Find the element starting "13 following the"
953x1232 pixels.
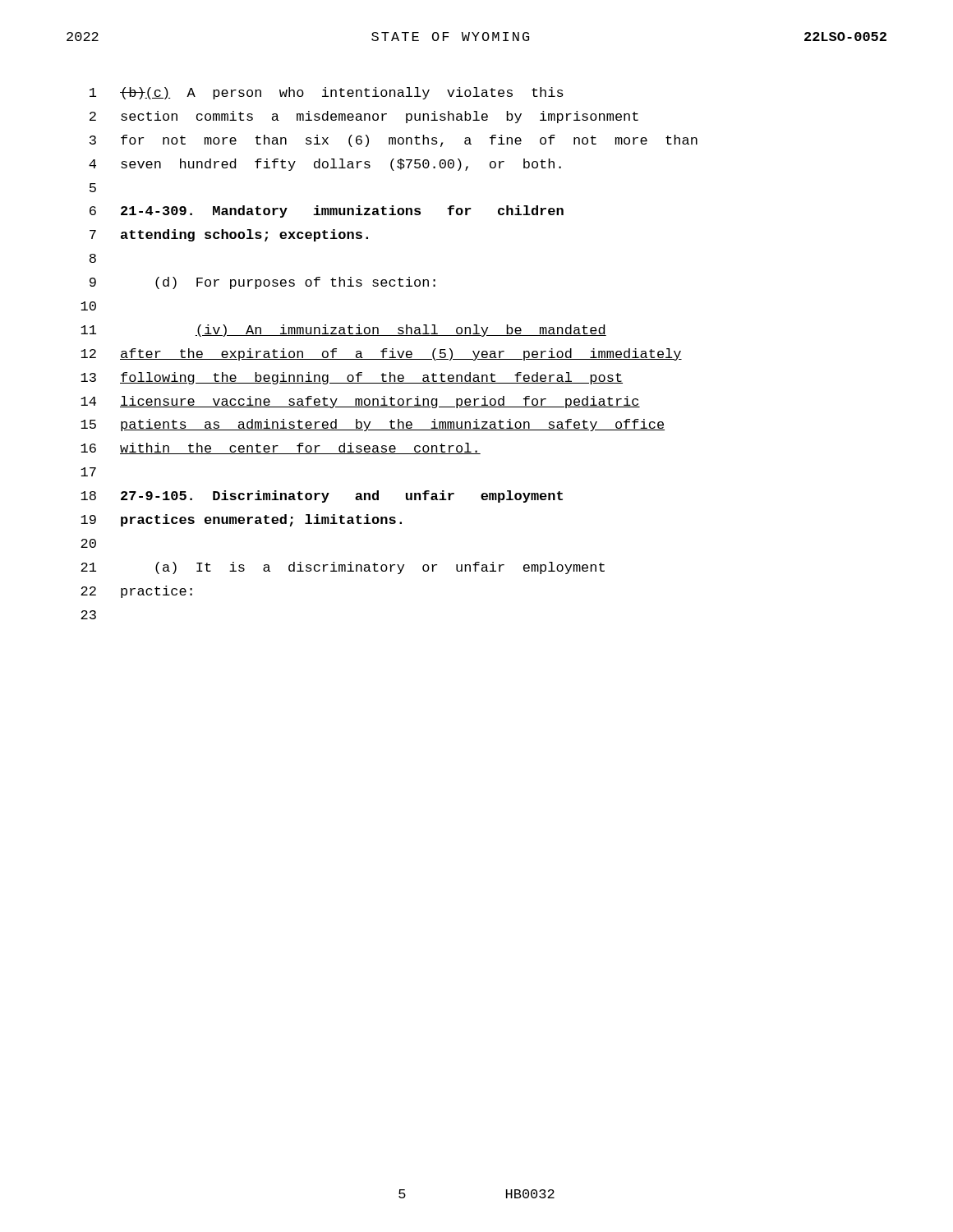476,379
